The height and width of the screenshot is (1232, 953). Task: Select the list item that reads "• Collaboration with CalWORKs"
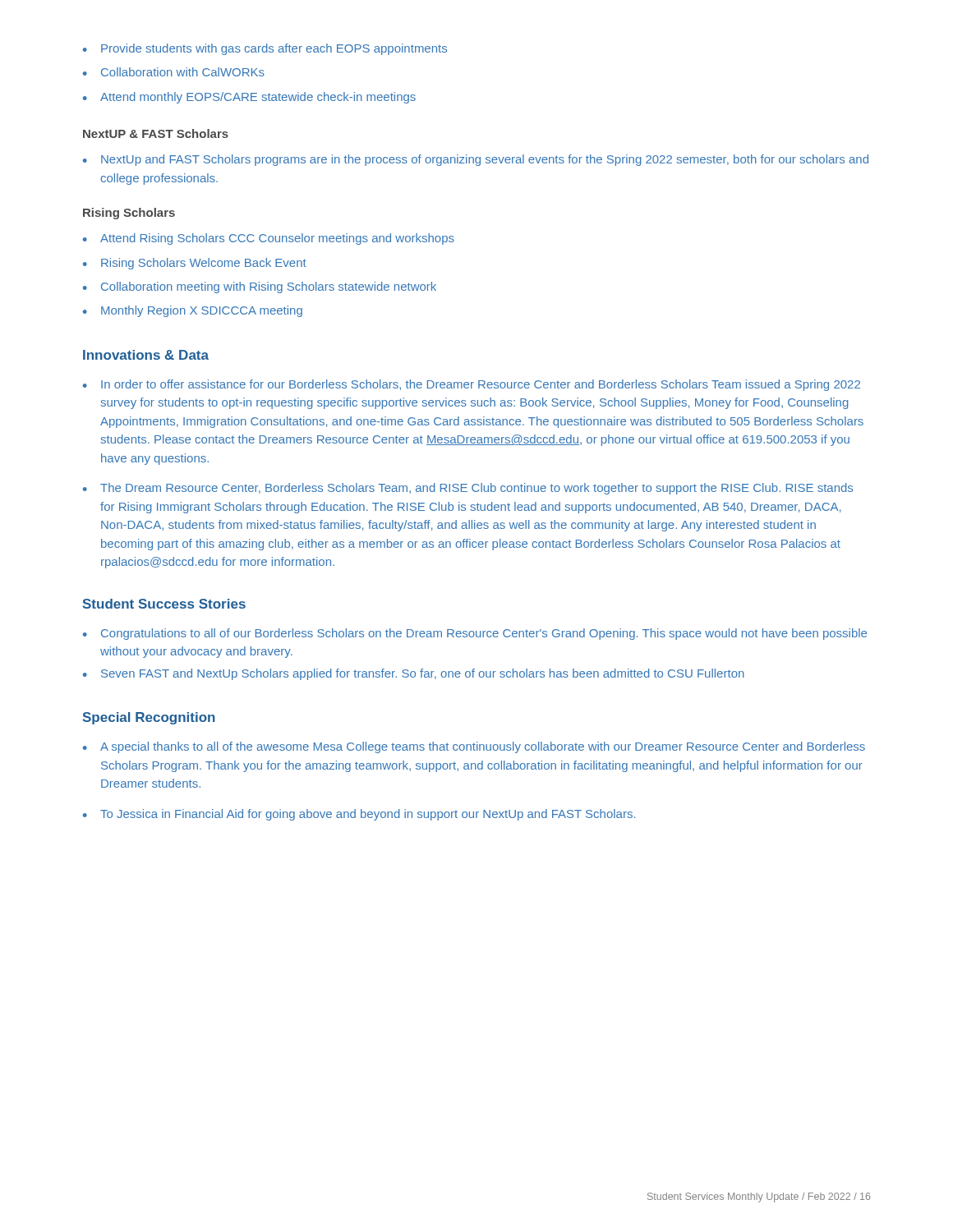pyautogui.click(x=174, y=72)
